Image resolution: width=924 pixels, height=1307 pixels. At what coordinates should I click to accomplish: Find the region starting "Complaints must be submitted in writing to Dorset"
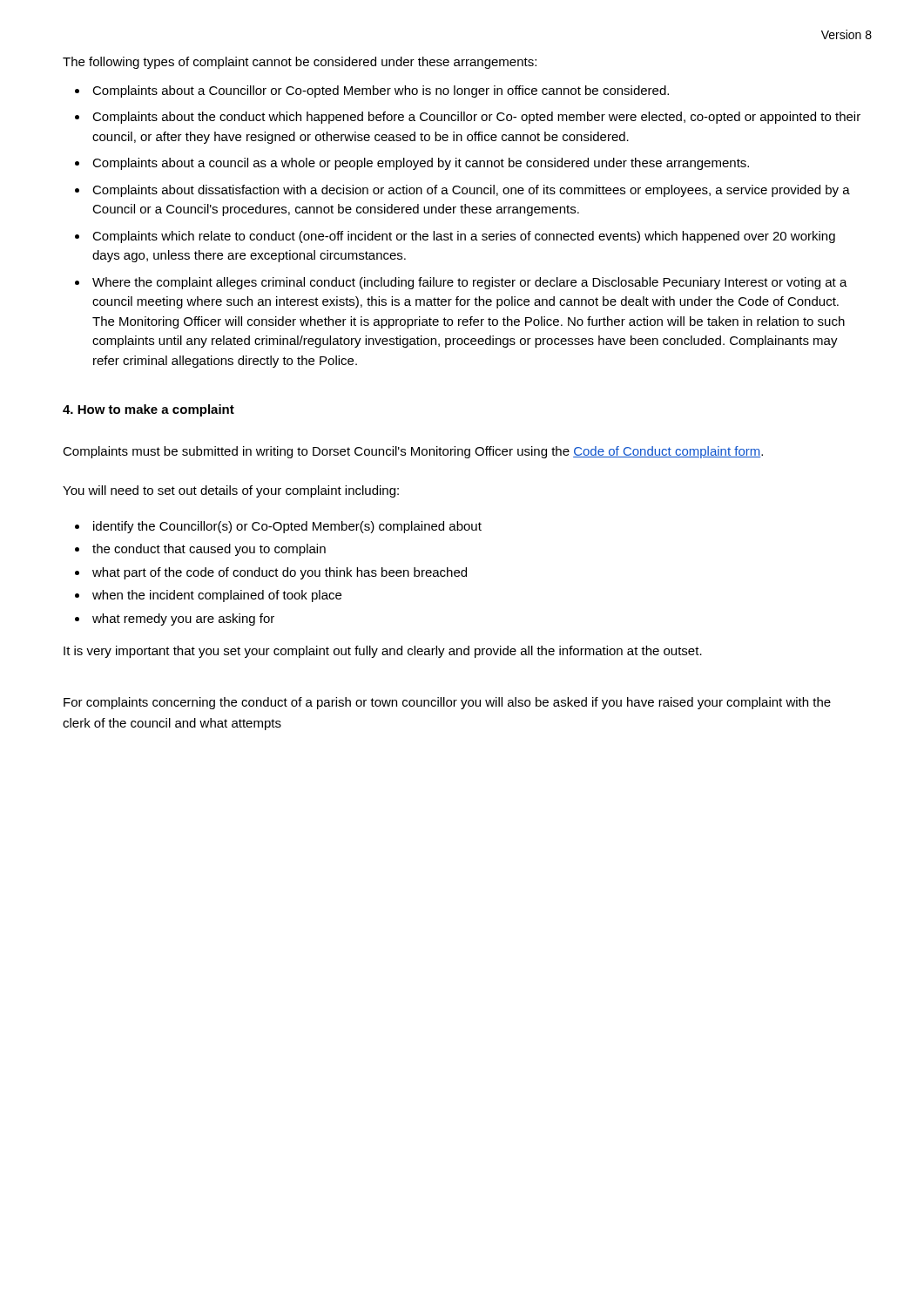pyautogui.click(x=413, y=451)
